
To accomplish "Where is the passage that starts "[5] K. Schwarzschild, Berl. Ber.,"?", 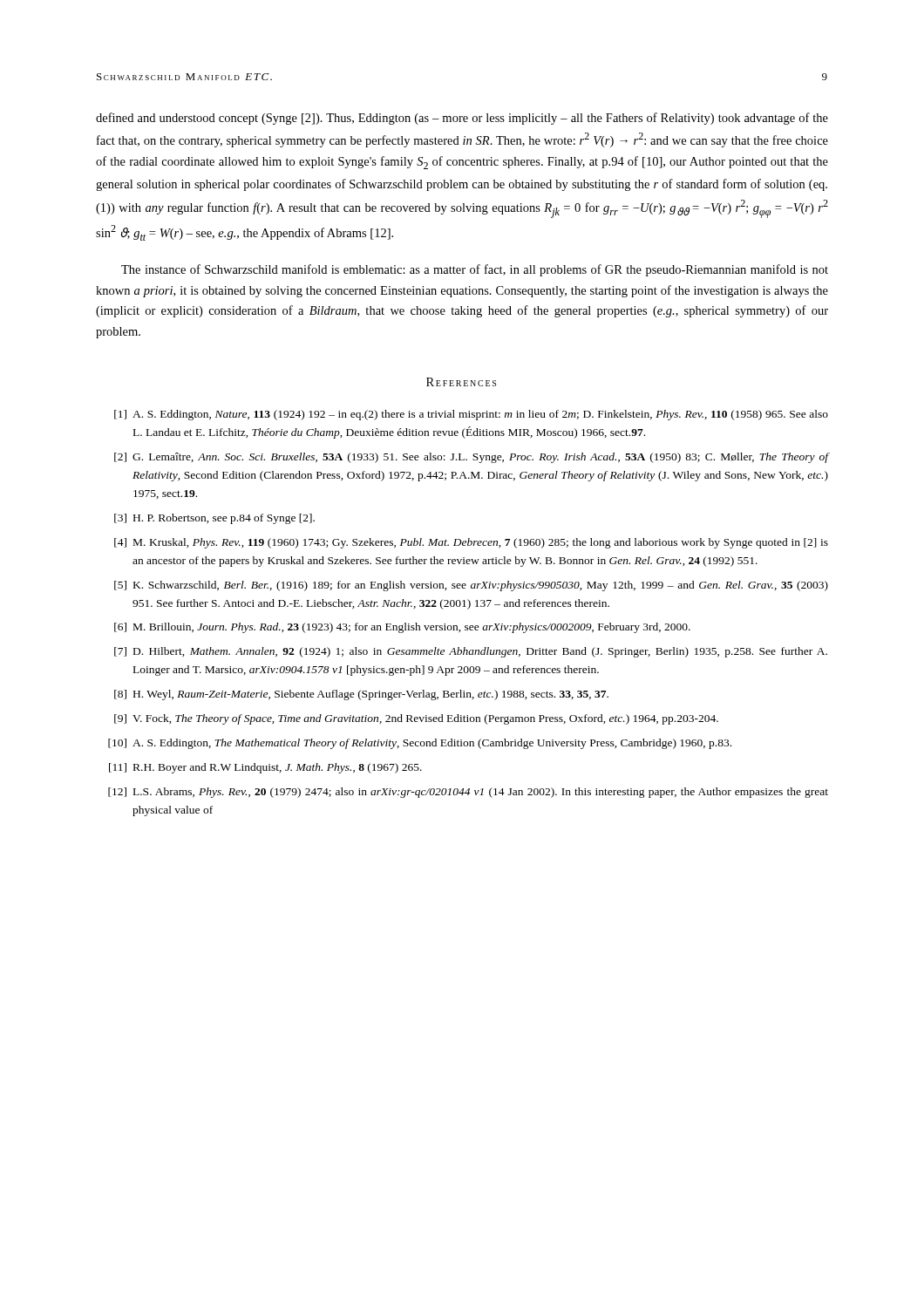I will 462,594.
